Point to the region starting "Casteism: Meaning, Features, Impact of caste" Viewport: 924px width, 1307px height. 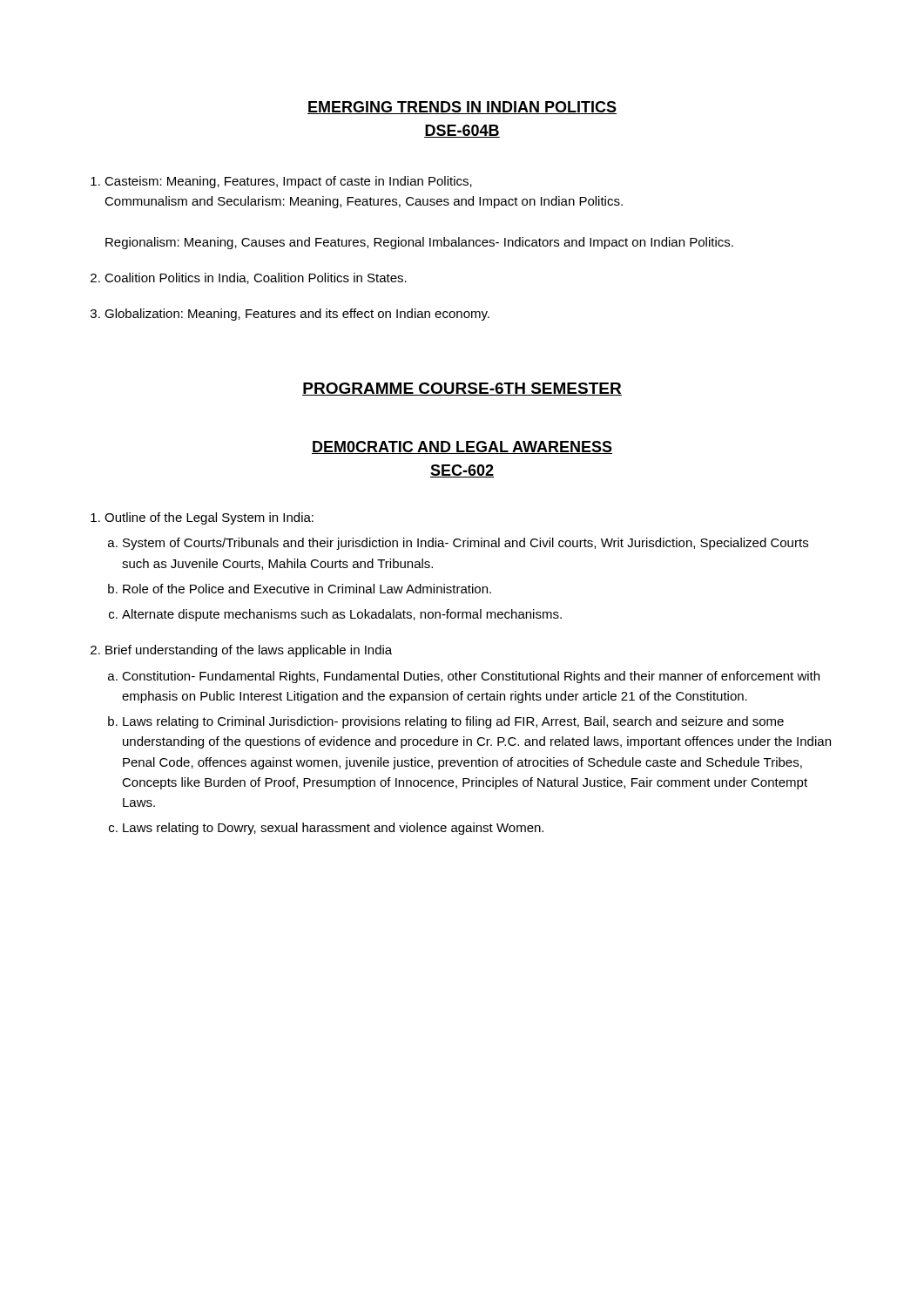point(471,211)
